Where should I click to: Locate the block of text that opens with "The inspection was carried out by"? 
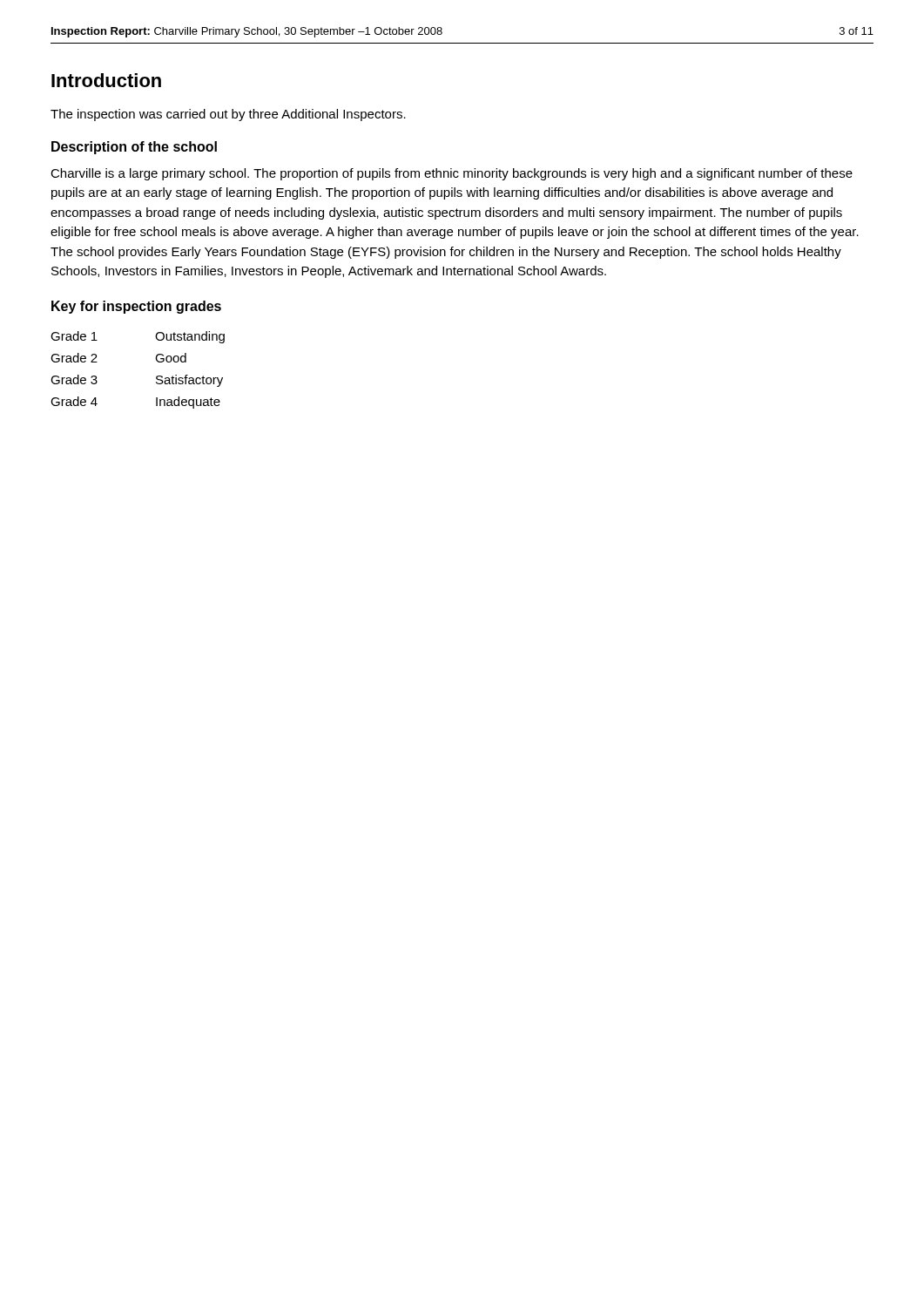point(228,114)
